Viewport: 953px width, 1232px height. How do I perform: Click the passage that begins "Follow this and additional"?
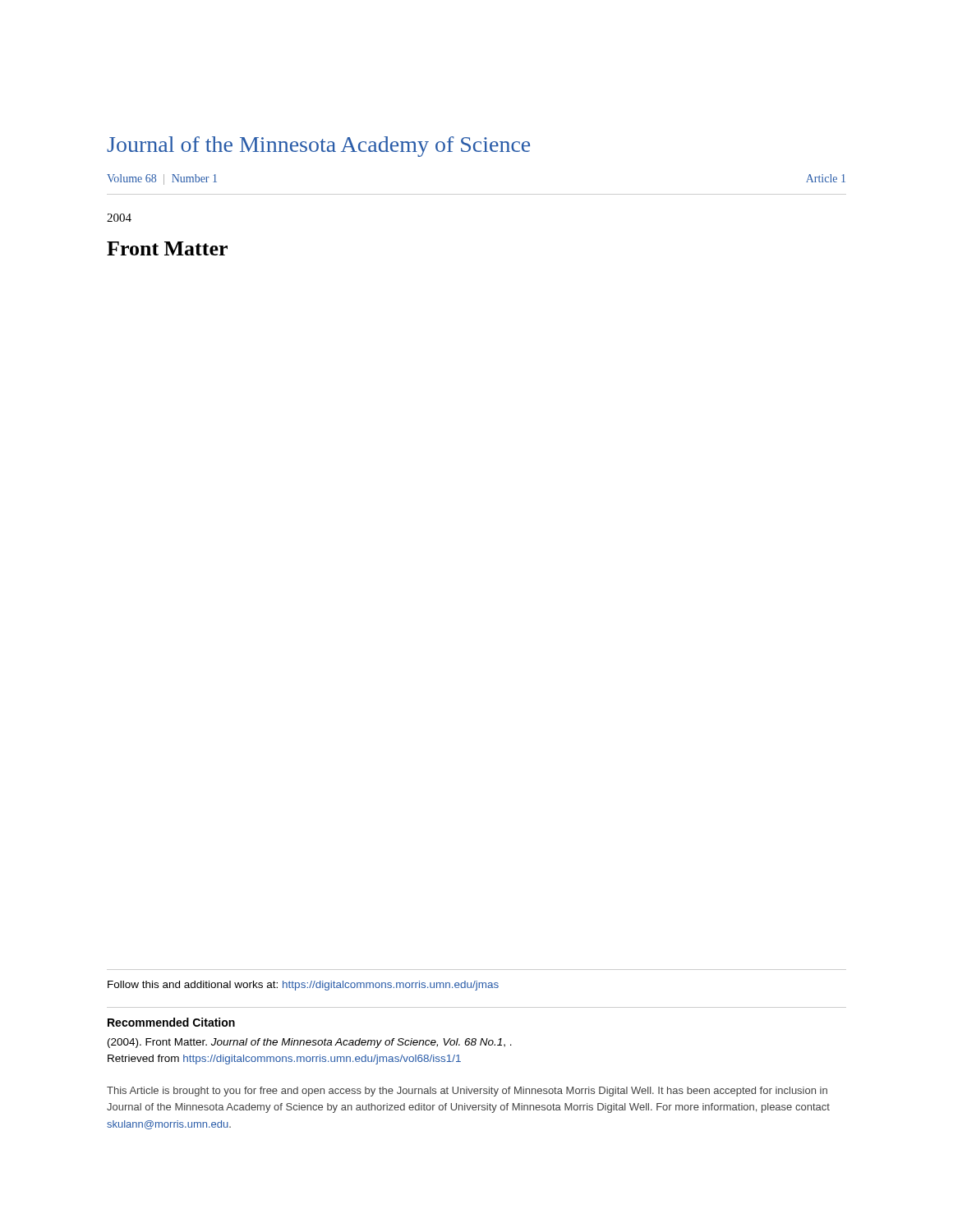(x=303, y=984)
